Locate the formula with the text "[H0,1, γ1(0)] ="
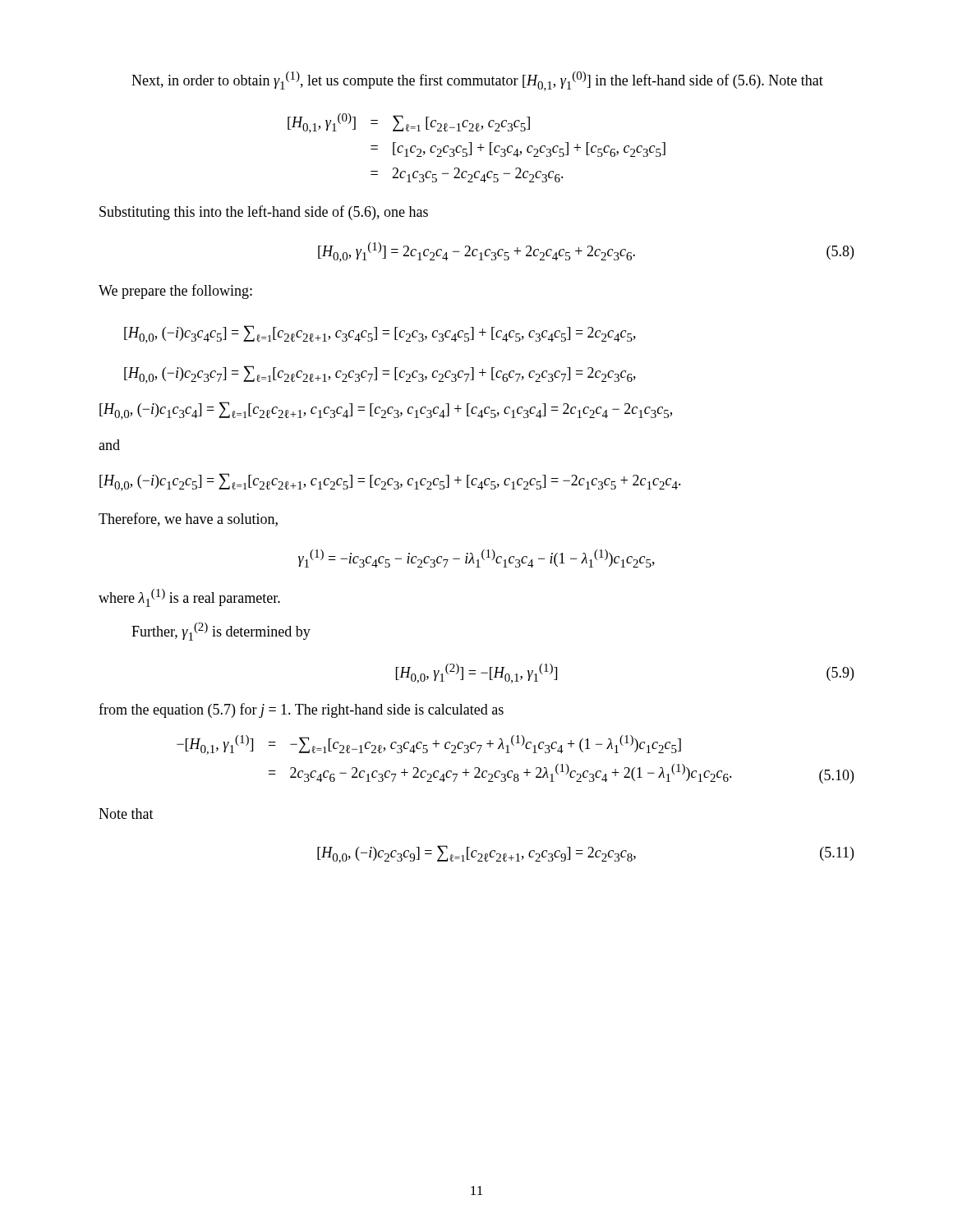Image resolution: width=953 pixels, height=1232 pixels. pyautogui.click(x=476, y=148)
